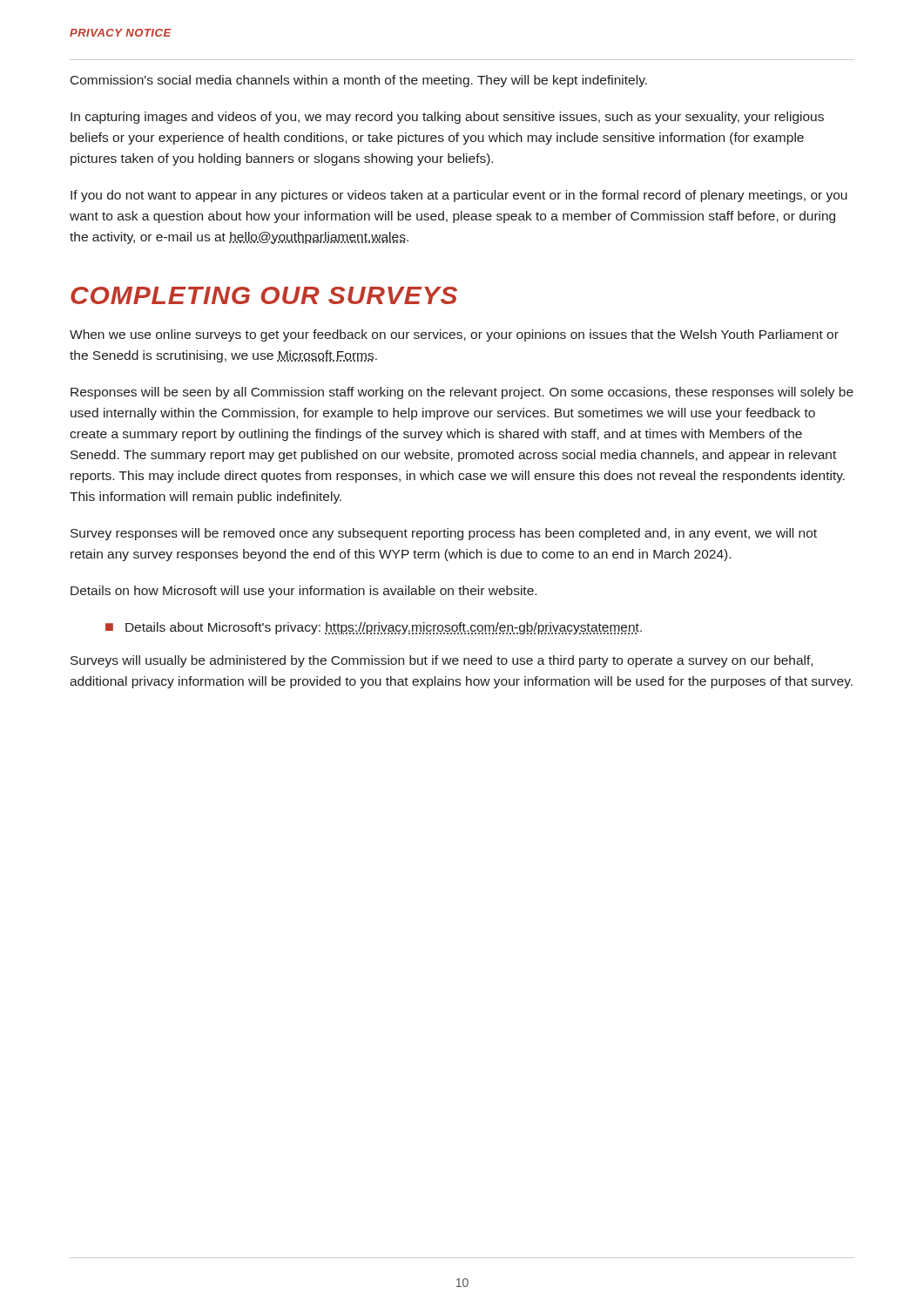This screenshot has height=1307, width=924.
Task: Click on the text starting "Details on how Microsoft will use your"
Action: coord(304,591)
